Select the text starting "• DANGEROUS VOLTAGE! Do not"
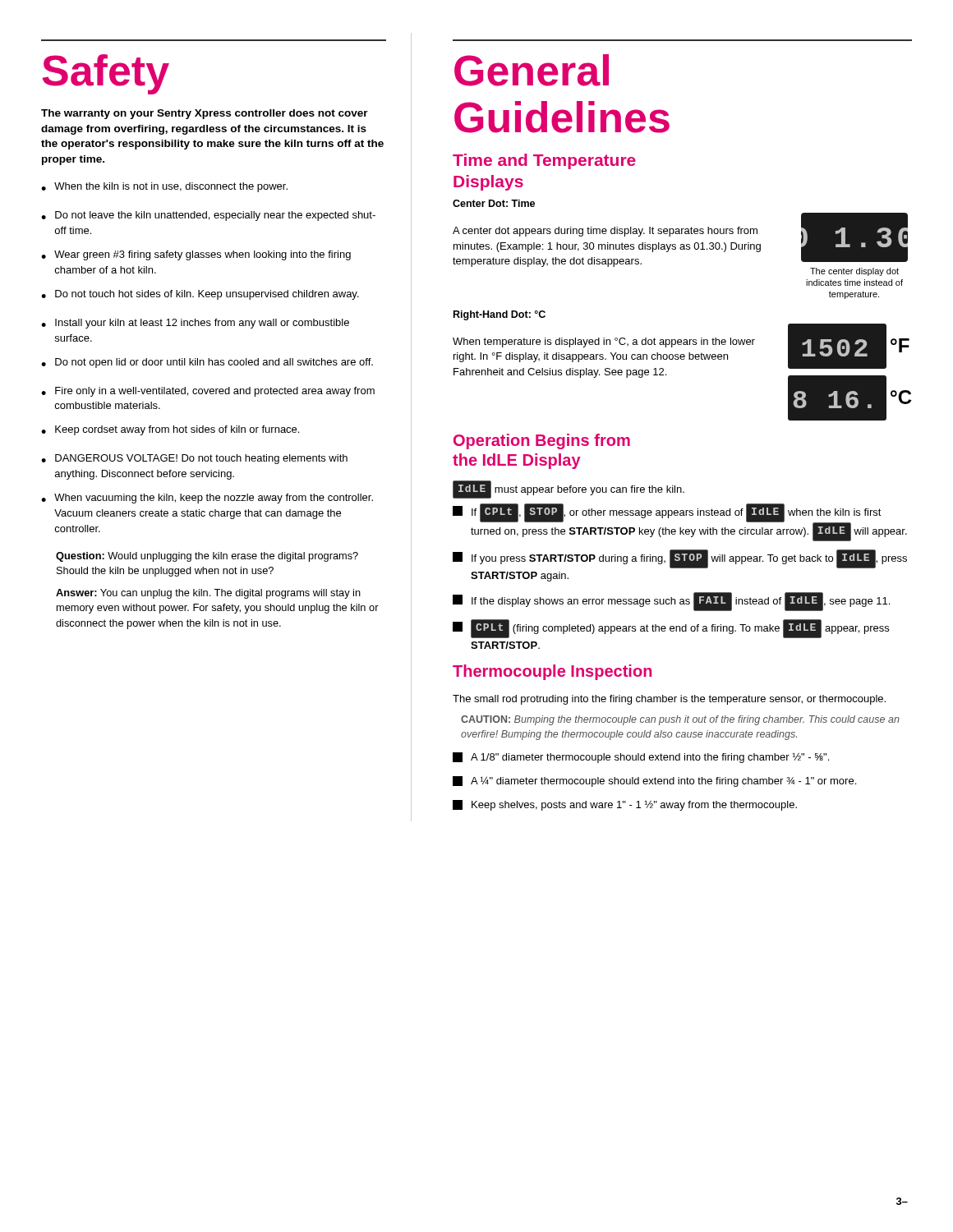953x1232 pixels. [x=214, y=467]
